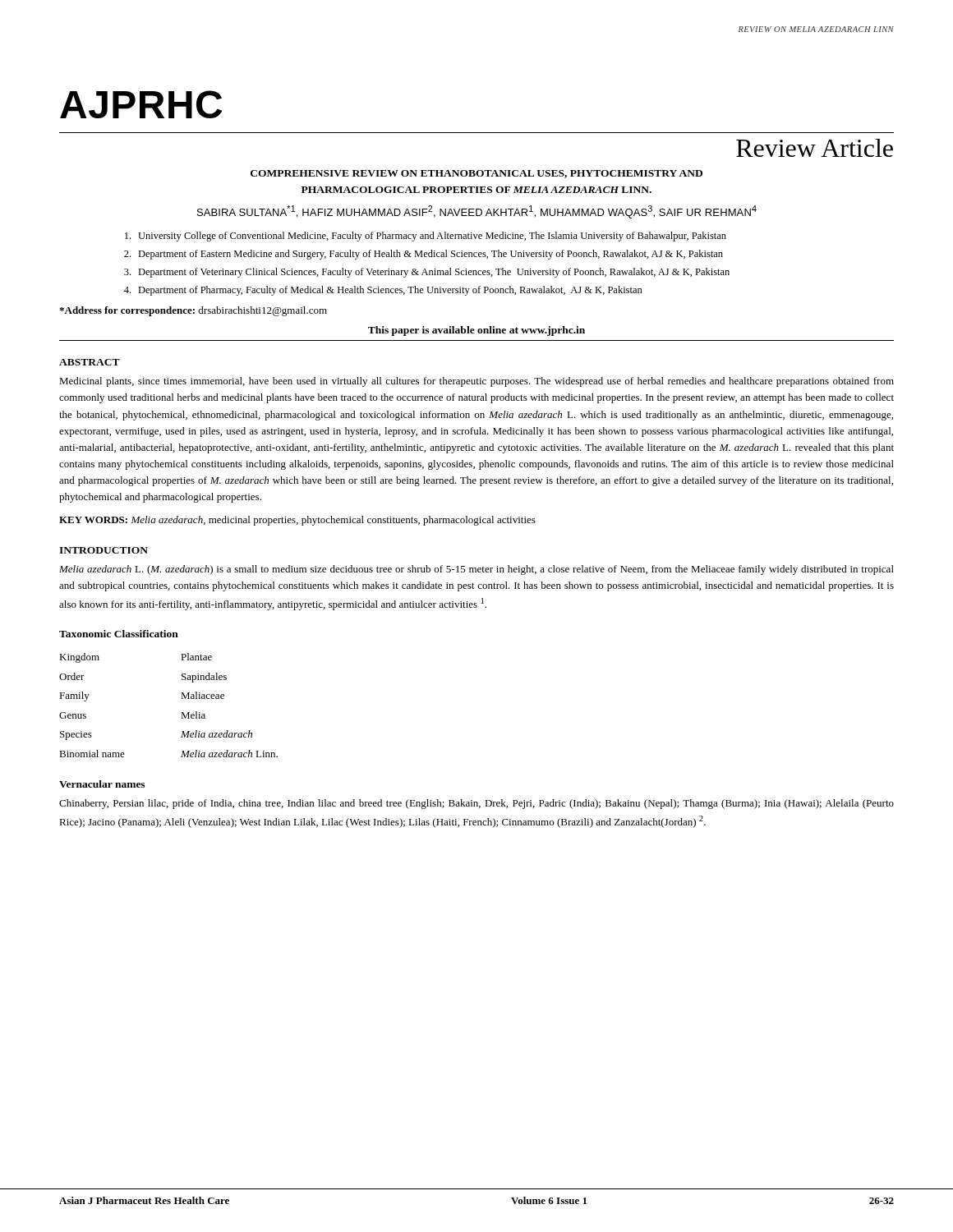The height and width of the screenshot is (1232, 953).
Task: Find the block on this page that starts "3. Department of Veterinary Clinical Sciences, Faculty"
Action: [419, 272]
